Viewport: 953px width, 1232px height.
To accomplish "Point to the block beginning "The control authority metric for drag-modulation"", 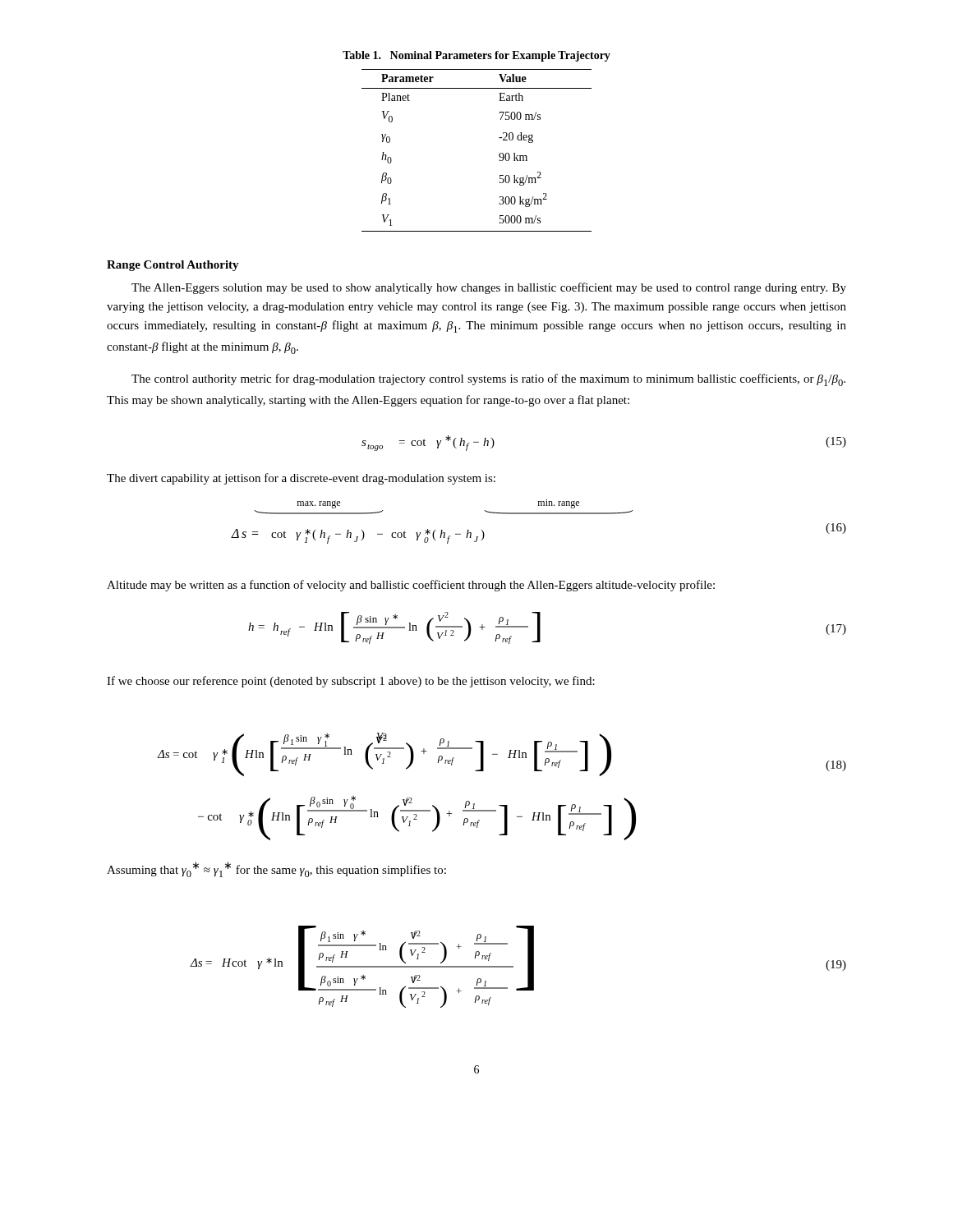I will point(476,389).
